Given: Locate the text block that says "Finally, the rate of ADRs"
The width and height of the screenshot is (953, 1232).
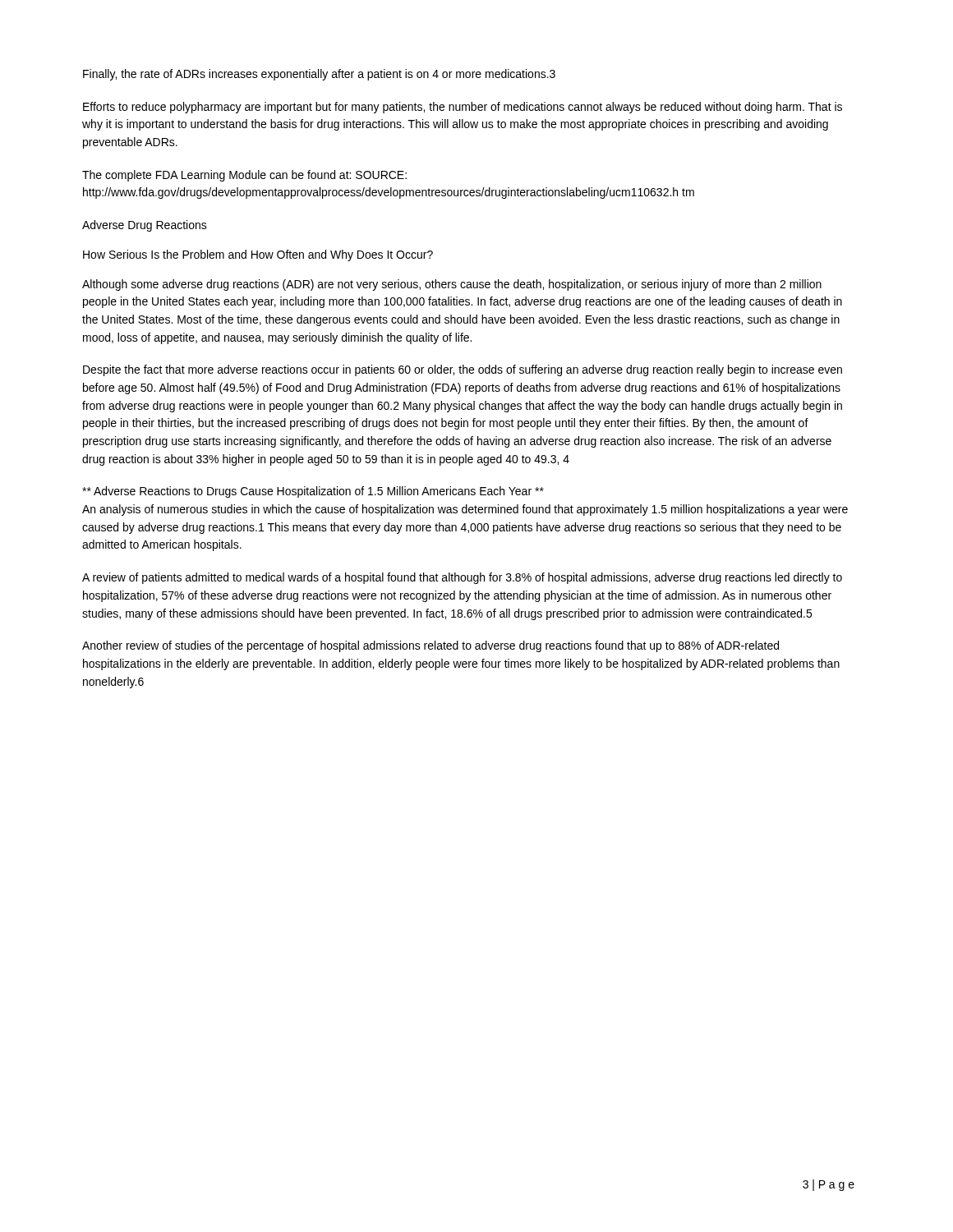Looking at the screenshot, I should pos(319,74).
